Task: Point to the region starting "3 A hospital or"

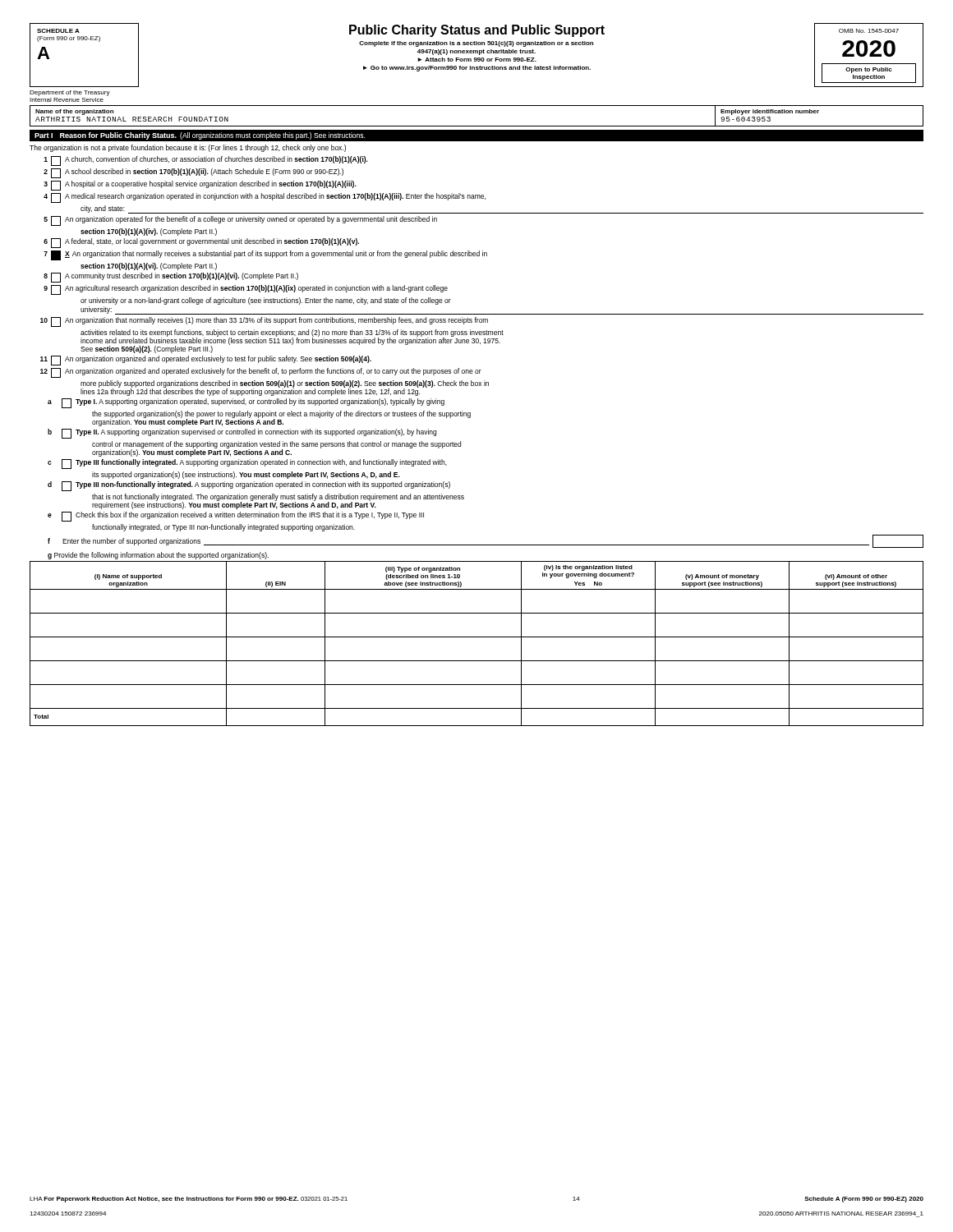Action: (x=193, y=185)
